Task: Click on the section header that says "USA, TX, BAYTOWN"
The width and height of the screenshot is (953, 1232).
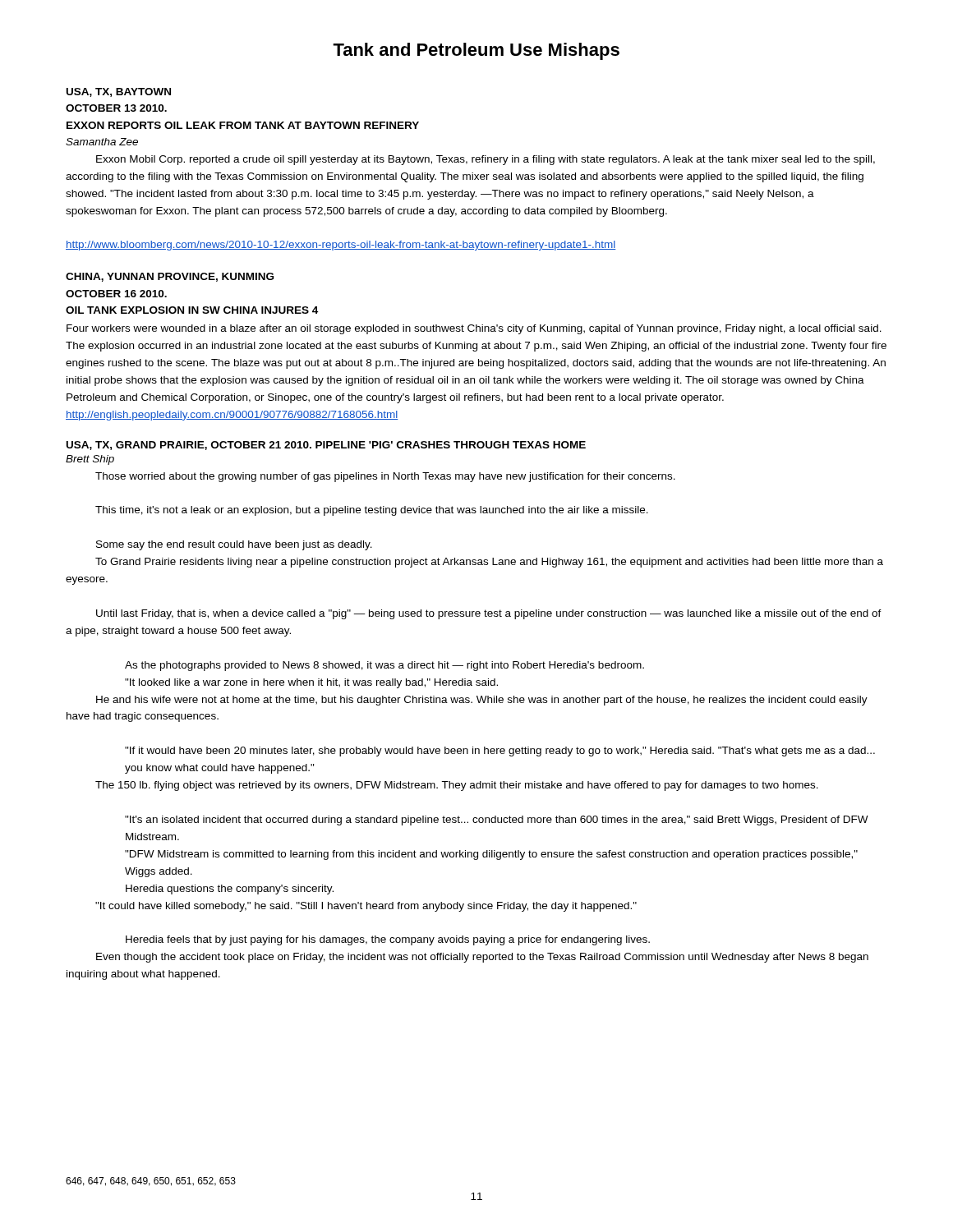Action: [x=119, y=92]
